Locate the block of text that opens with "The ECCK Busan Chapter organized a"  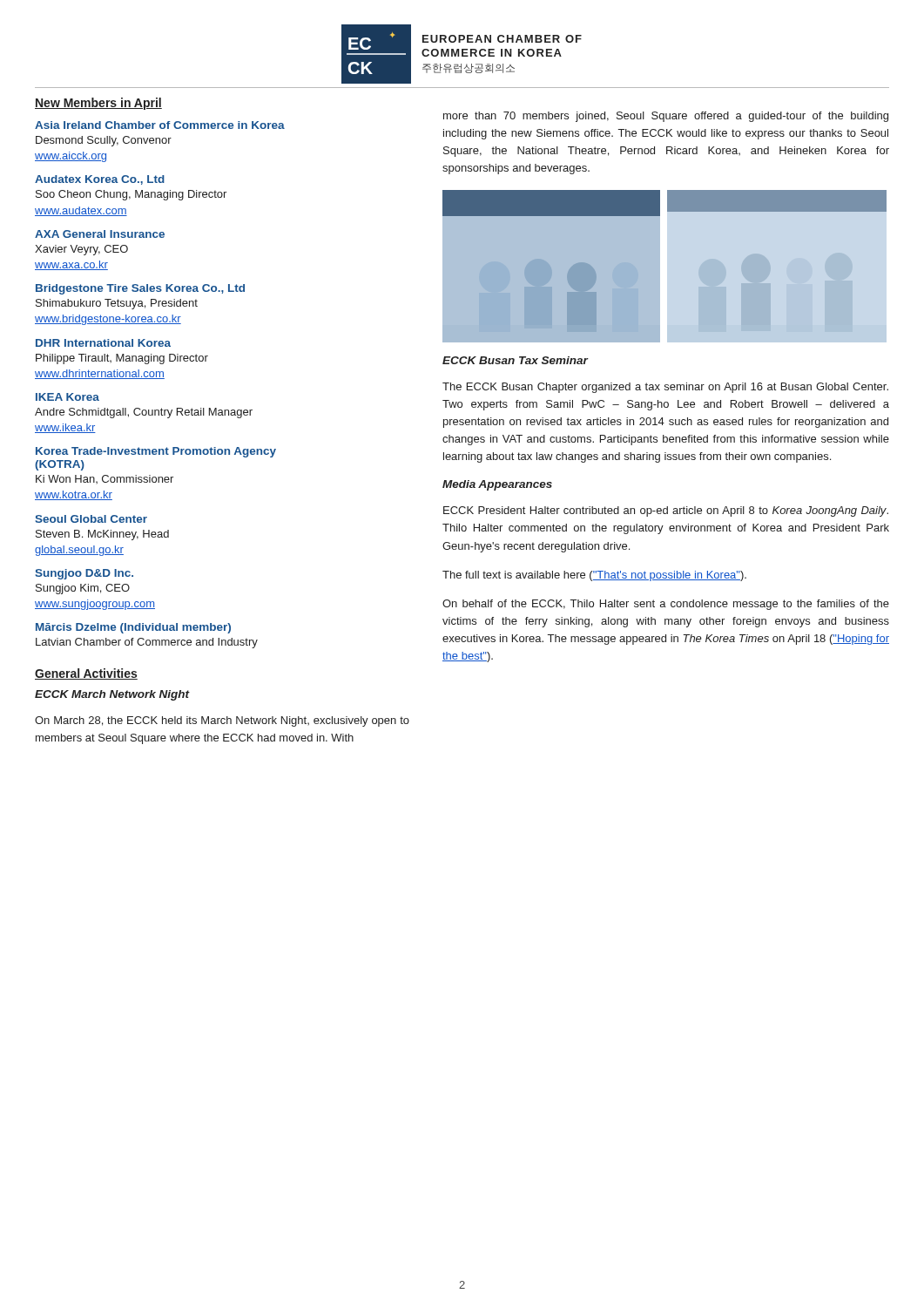(666, 422)
